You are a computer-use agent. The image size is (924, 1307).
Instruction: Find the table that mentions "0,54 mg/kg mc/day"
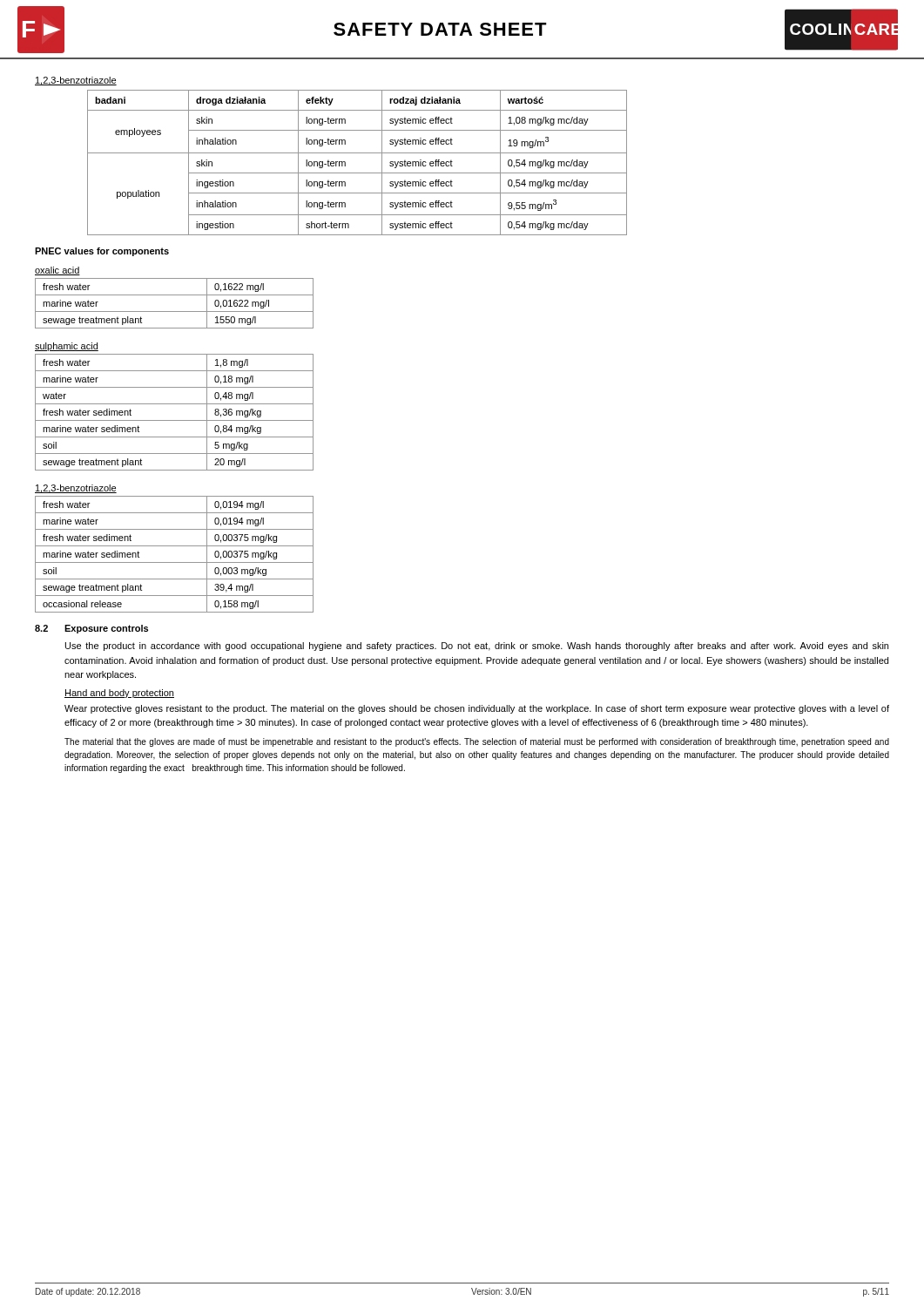tap(462, 163)
